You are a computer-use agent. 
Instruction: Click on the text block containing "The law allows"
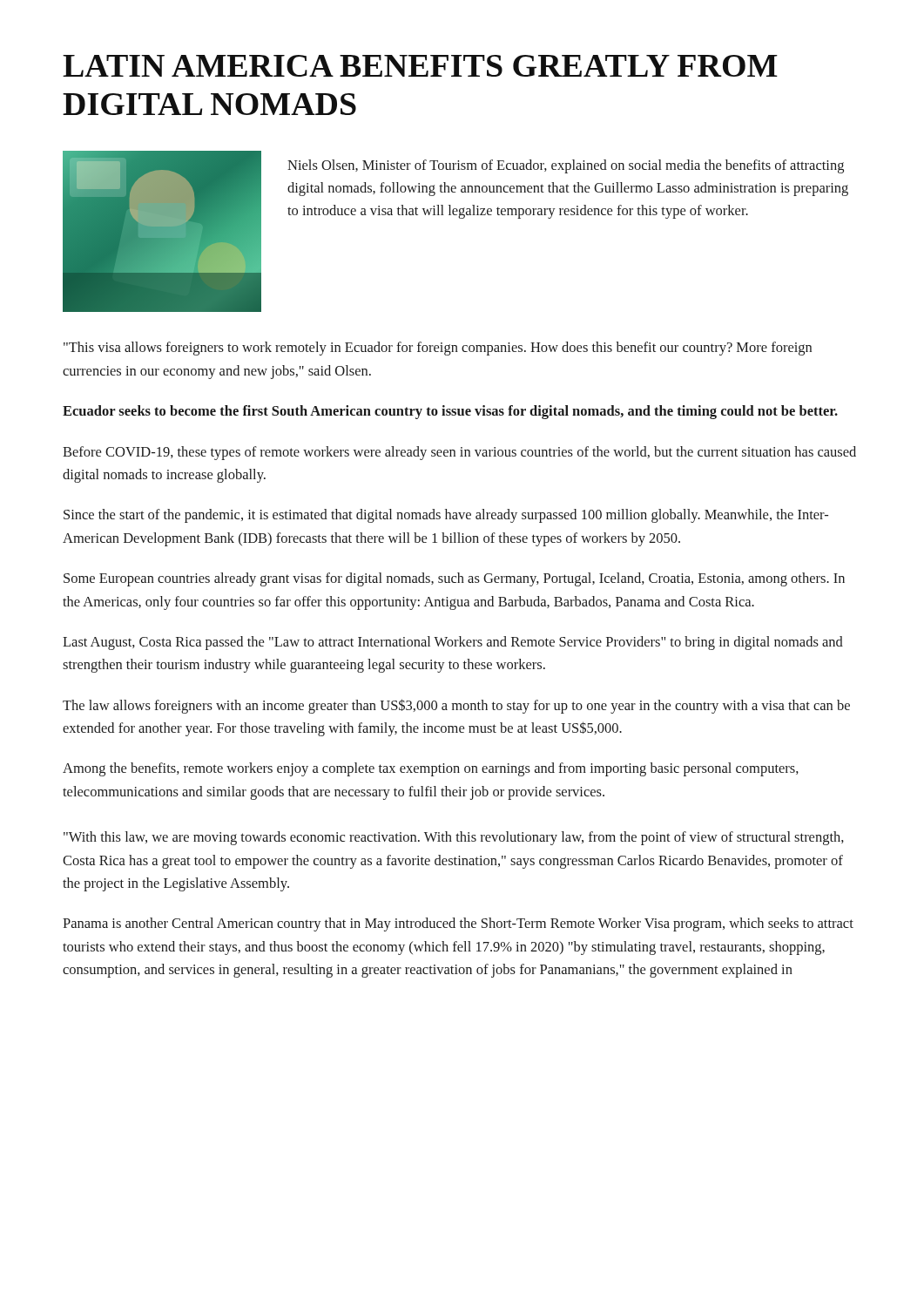[457, 717]
